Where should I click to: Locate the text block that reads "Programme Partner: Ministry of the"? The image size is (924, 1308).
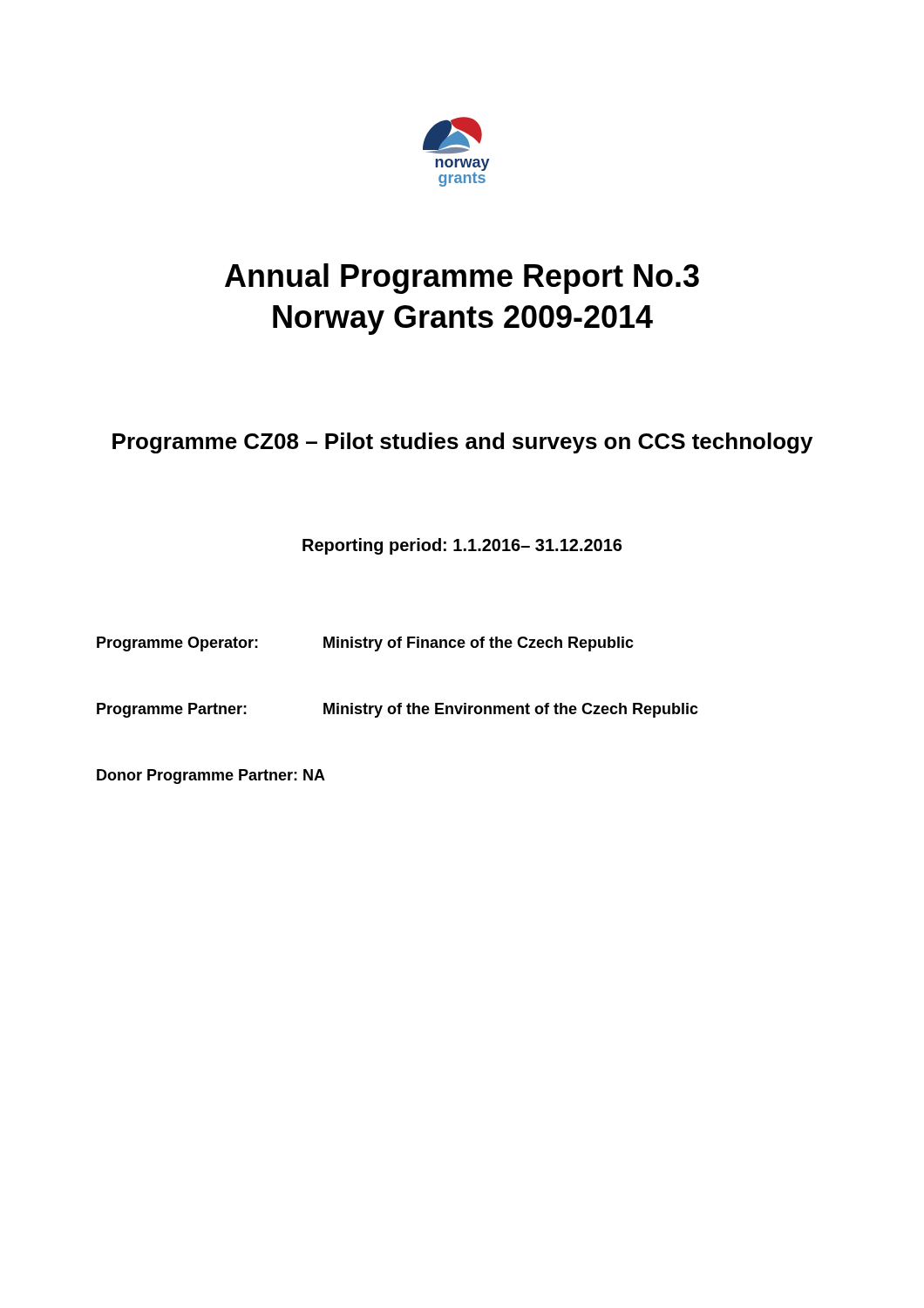click(462, 709)
